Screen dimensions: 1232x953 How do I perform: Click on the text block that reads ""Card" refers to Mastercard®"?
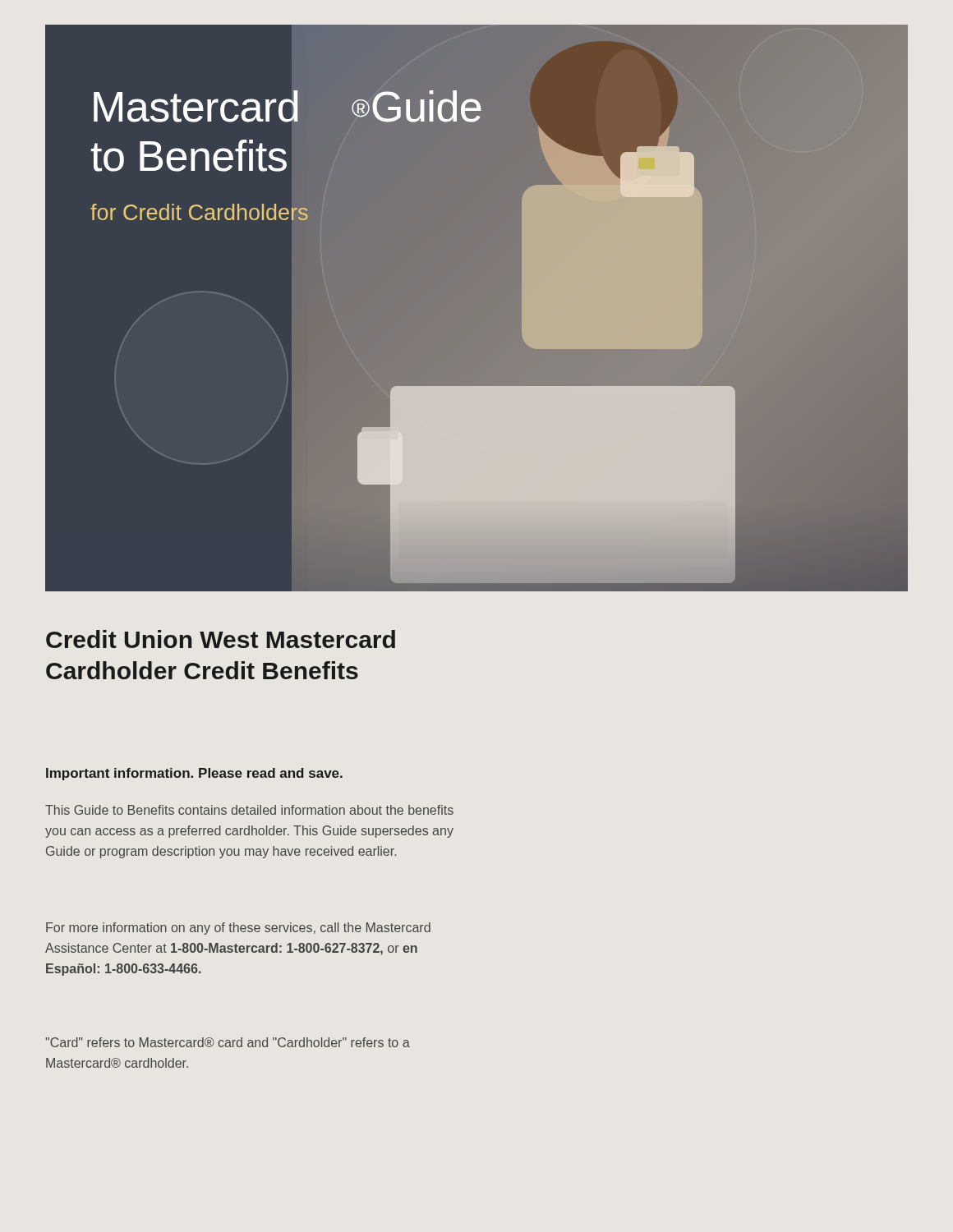(227, 1053)
